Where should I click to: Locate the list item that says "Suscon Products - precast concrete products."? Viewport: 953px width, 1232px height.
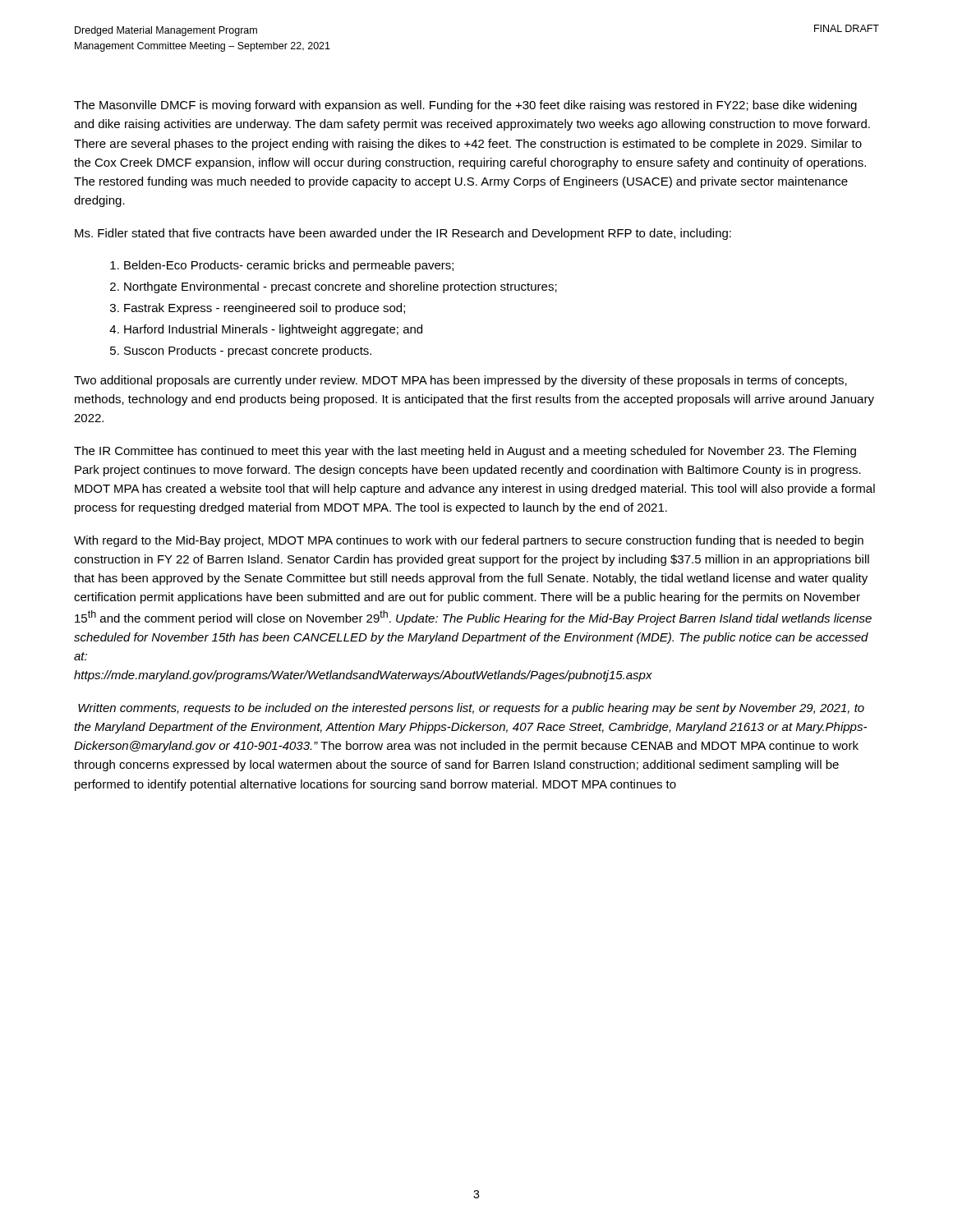tap(248, 352)
